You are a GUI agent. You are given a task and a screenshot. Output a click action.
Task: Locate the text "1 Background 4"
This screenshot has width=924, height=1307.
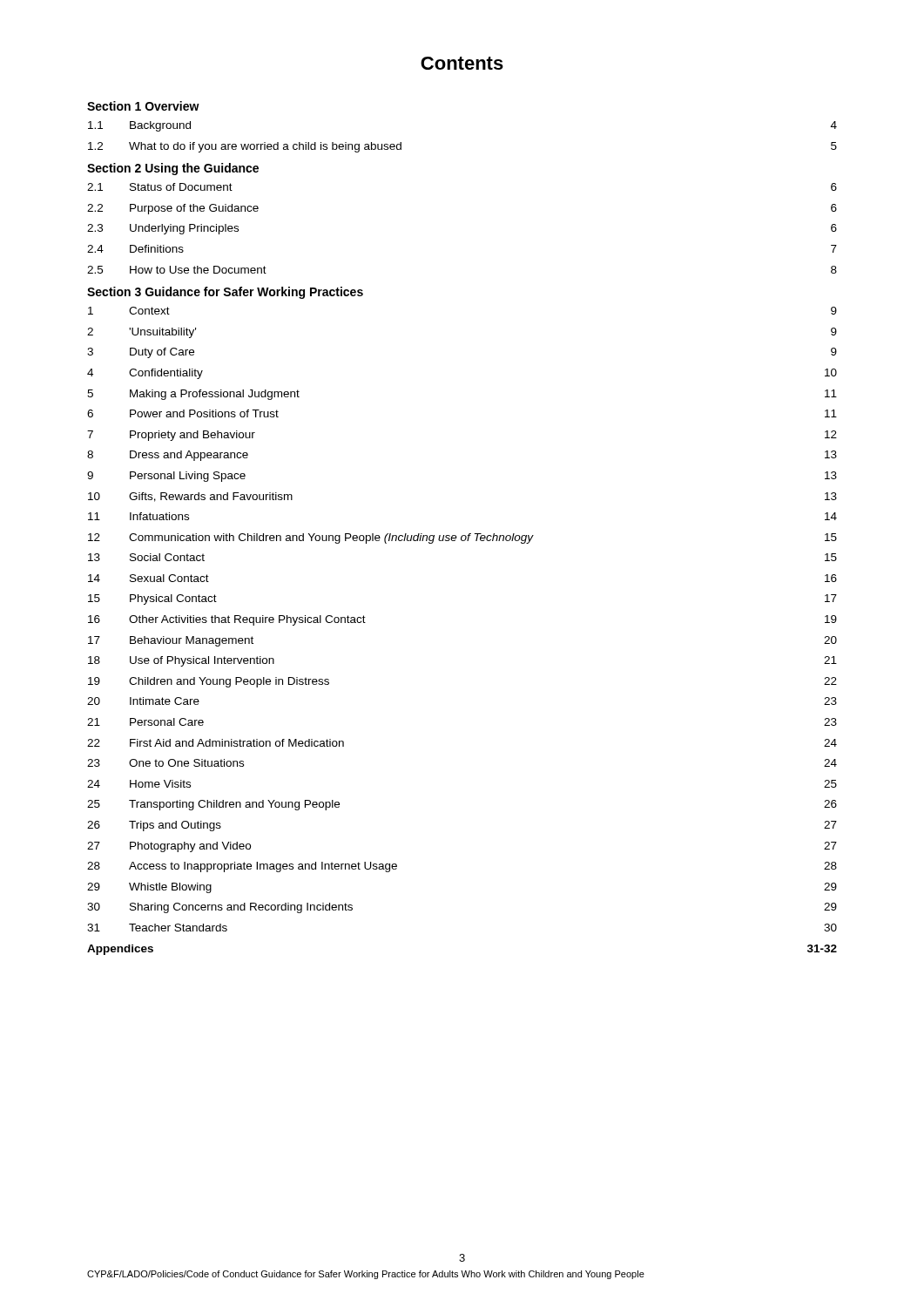(155, 126)
